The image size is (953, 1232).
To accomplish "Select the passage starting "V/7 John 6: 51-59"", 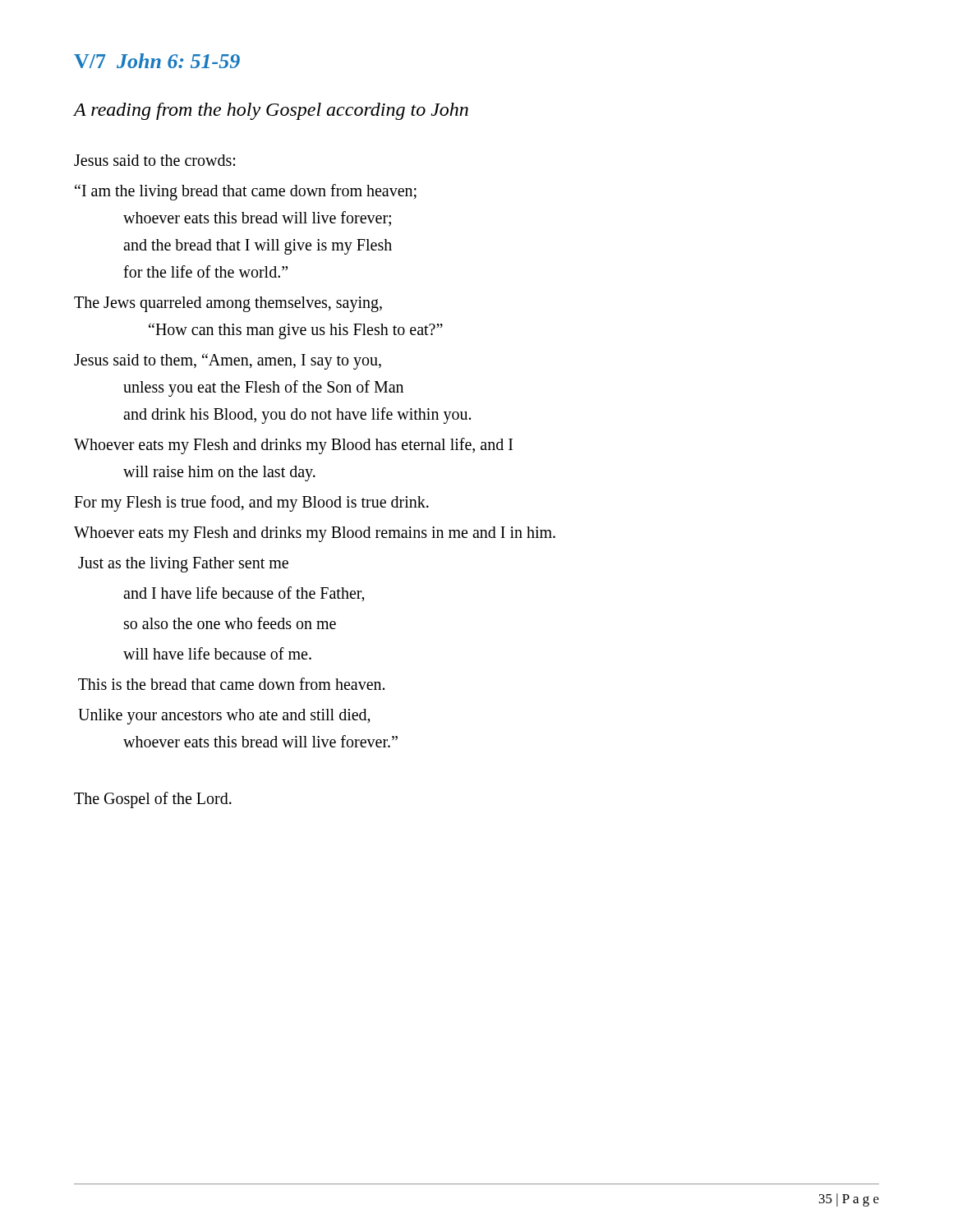I will pyautogui.click(x=157, y=61).
